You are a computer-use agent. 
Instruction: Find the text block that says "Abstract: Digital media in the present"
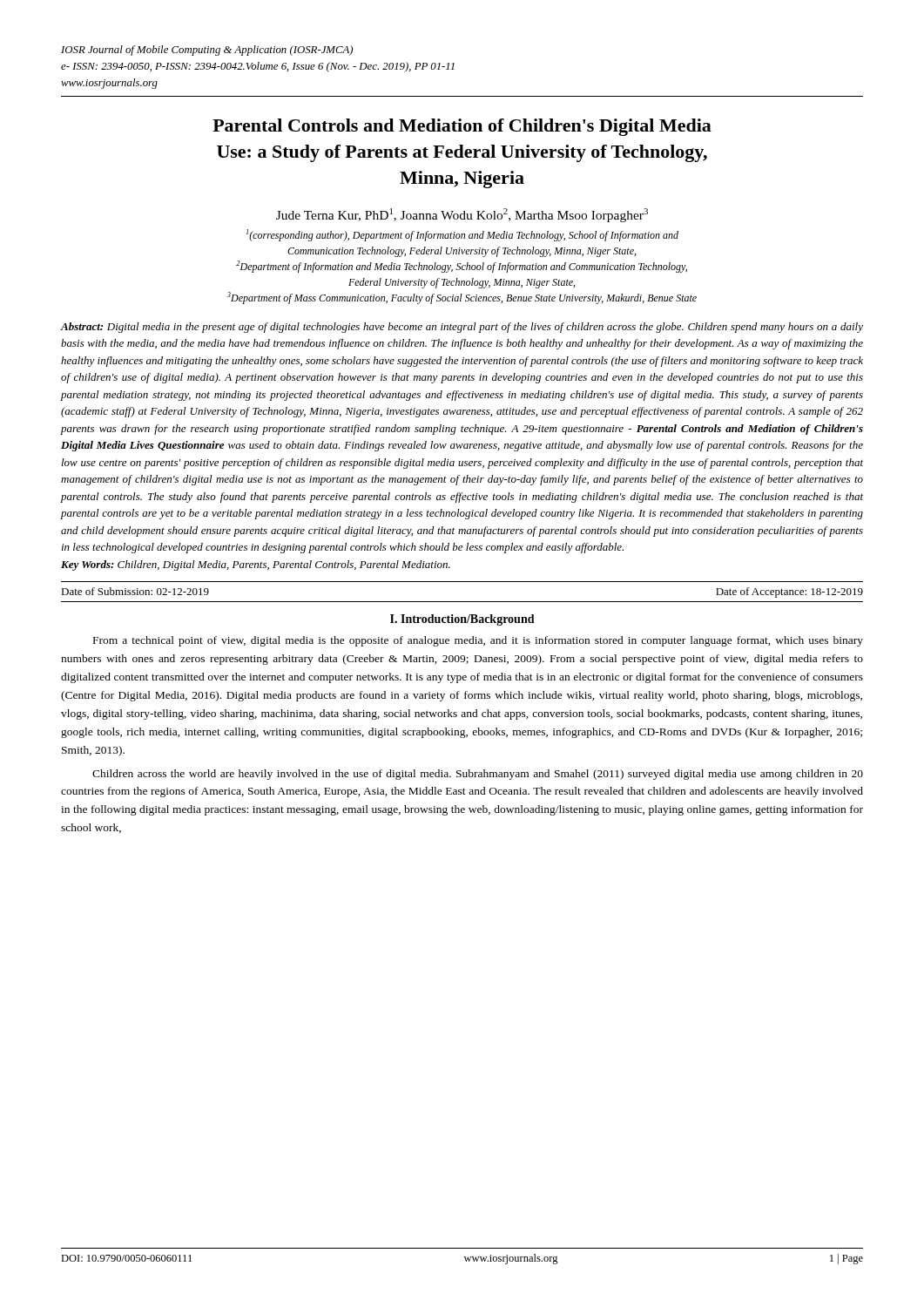462,445
